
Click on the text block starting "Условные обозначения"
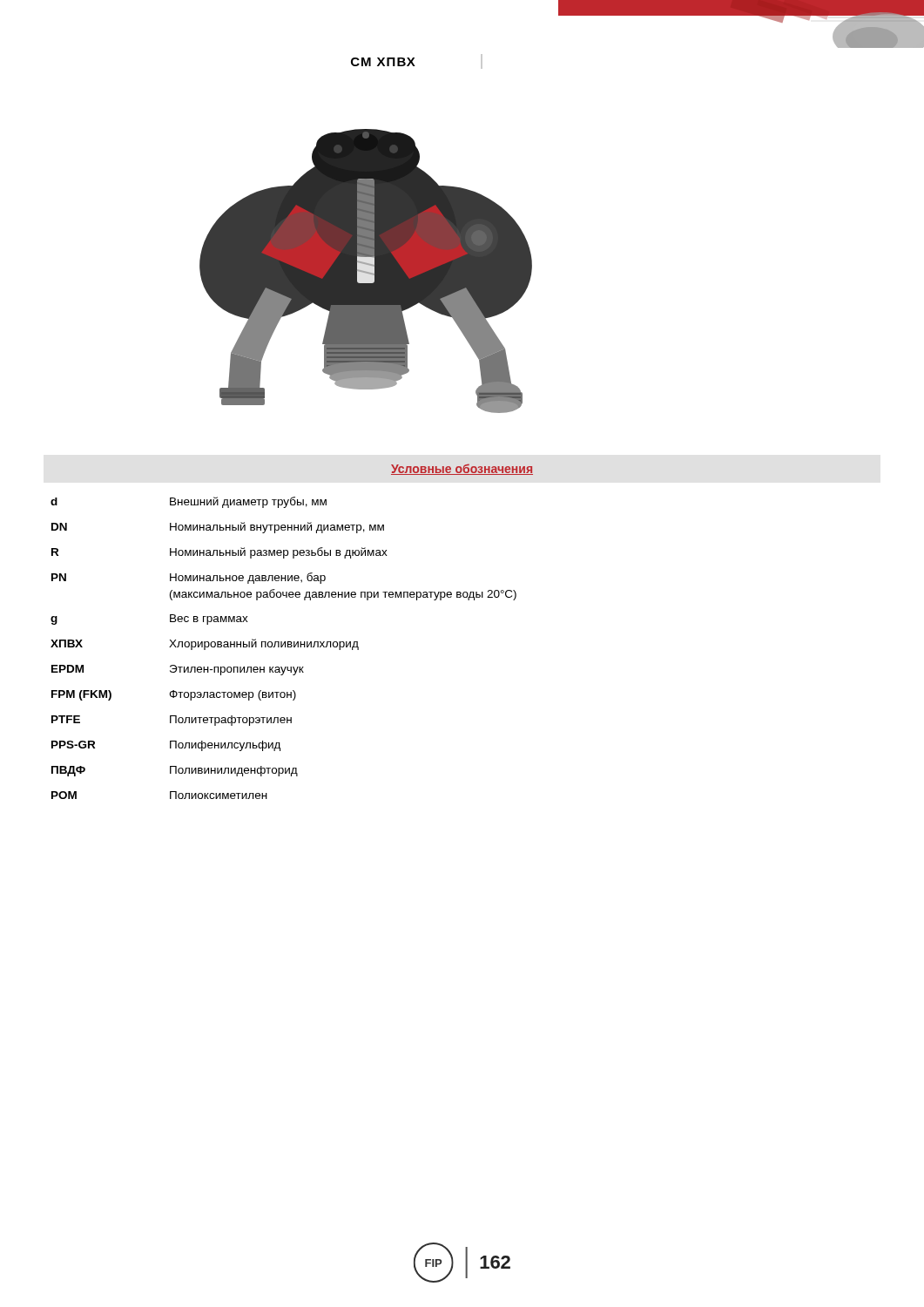click(462, 469)
